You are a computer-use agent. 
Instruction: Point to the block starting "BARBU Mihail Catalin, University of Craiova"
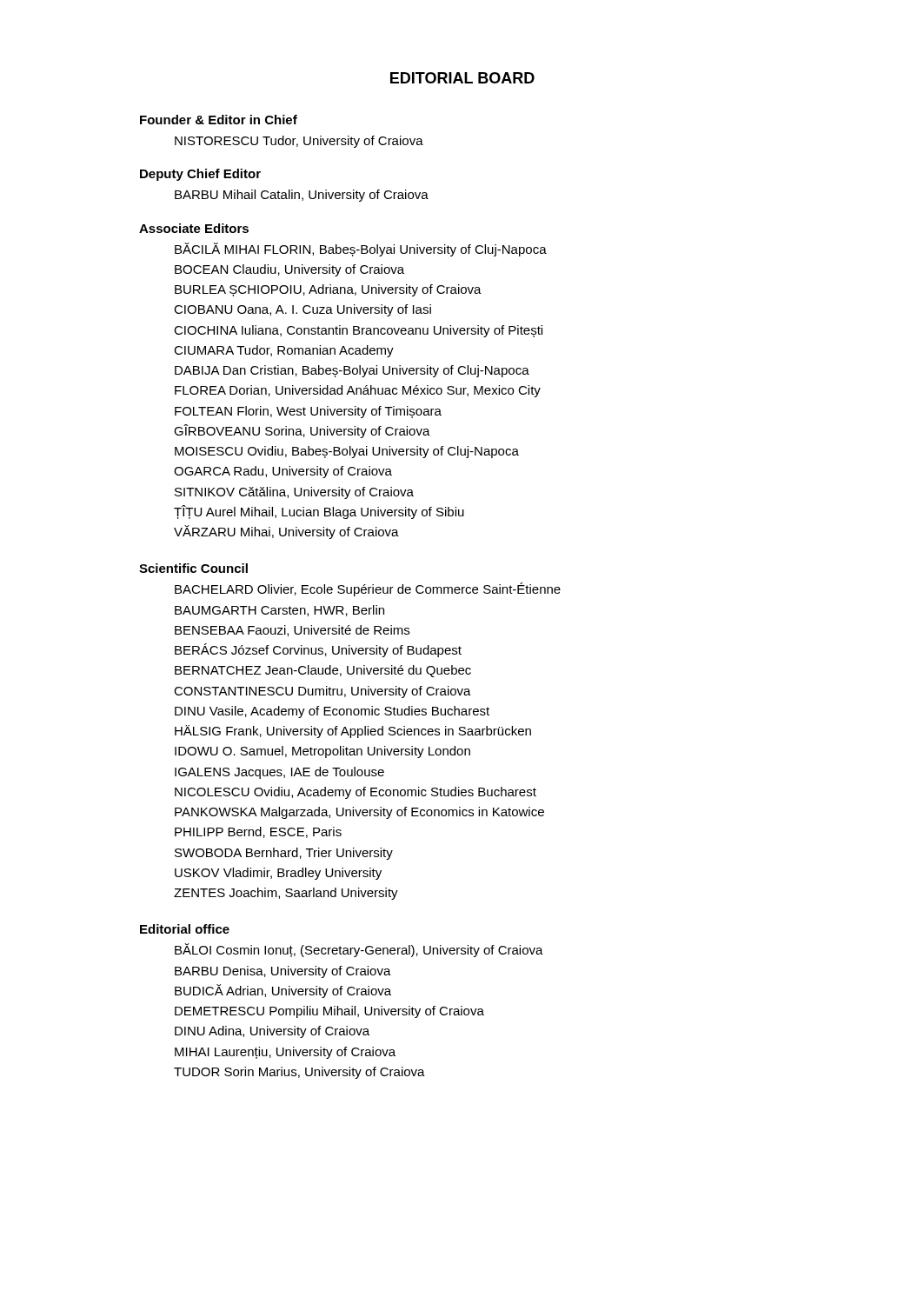(x=301, y=194)
